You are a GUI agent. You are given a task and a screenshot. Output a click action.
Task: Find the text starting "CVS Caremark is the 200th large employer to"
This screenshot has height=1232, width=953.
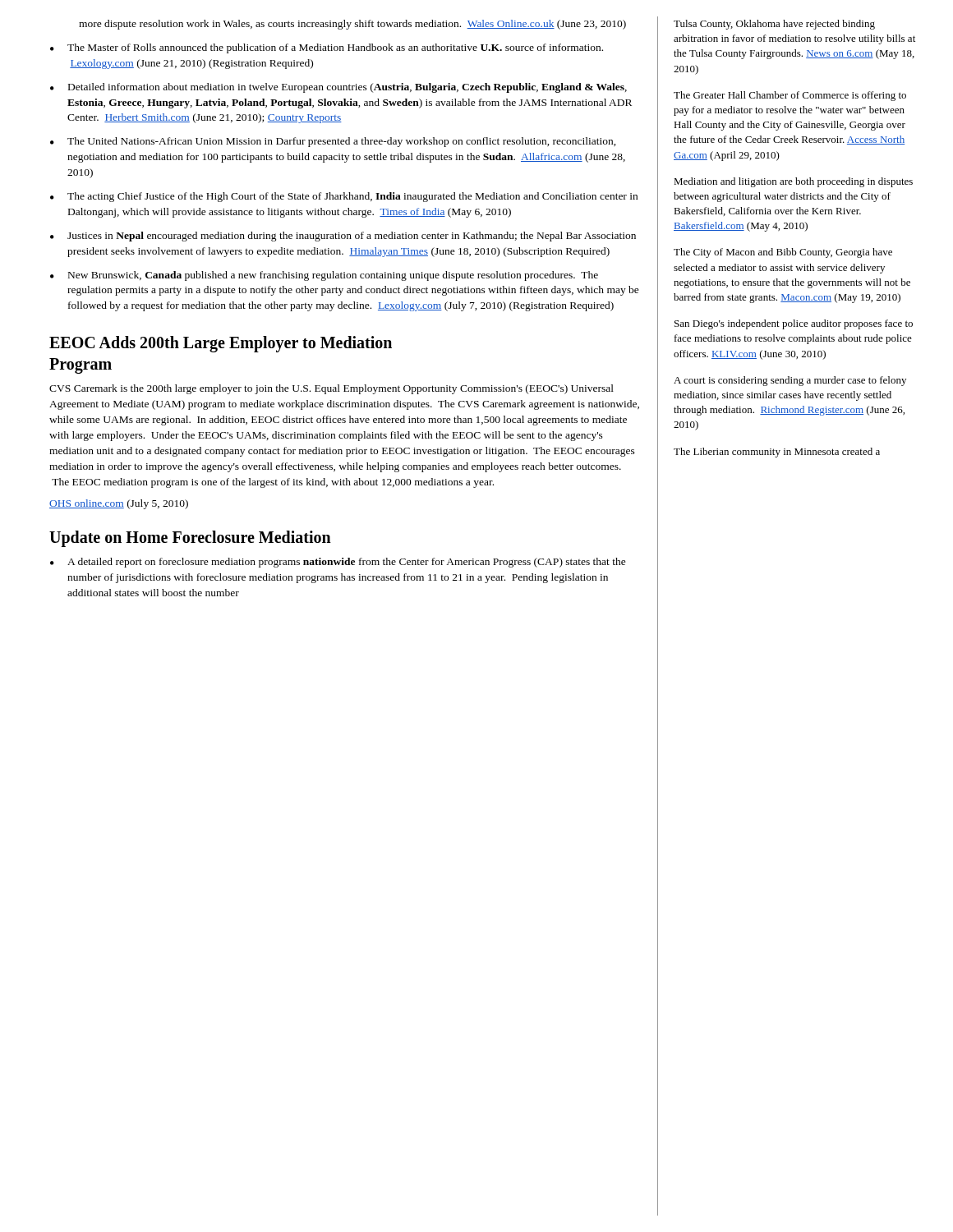(345, 435)
